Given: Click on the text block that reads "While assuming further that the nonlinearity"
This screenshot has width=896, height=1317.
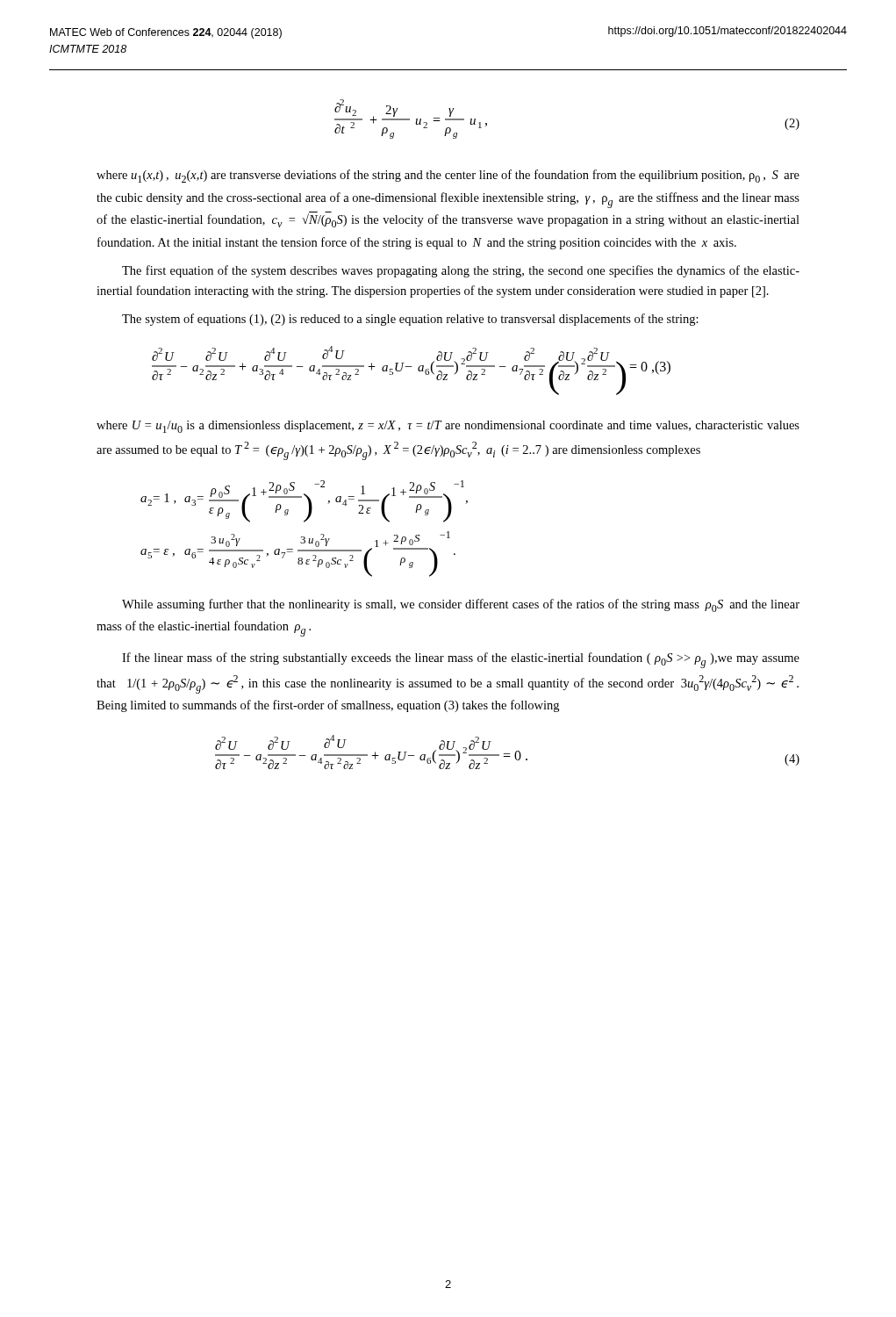Looking at the screenshot, I should pyautogui.click(x=448, y=617).
